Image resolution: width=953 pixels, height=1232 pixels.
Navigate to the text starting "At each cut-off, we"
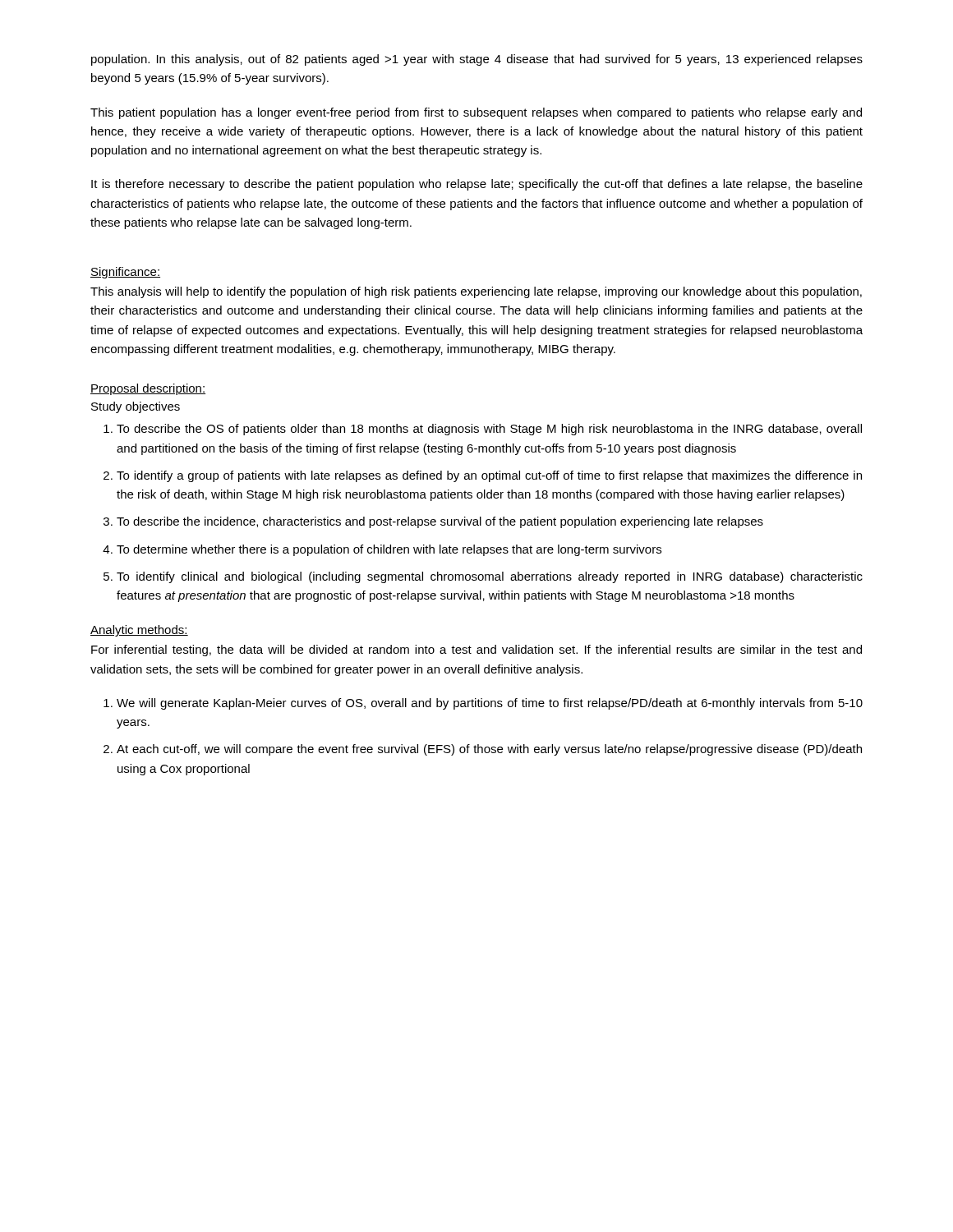click(x=490, y=758)
